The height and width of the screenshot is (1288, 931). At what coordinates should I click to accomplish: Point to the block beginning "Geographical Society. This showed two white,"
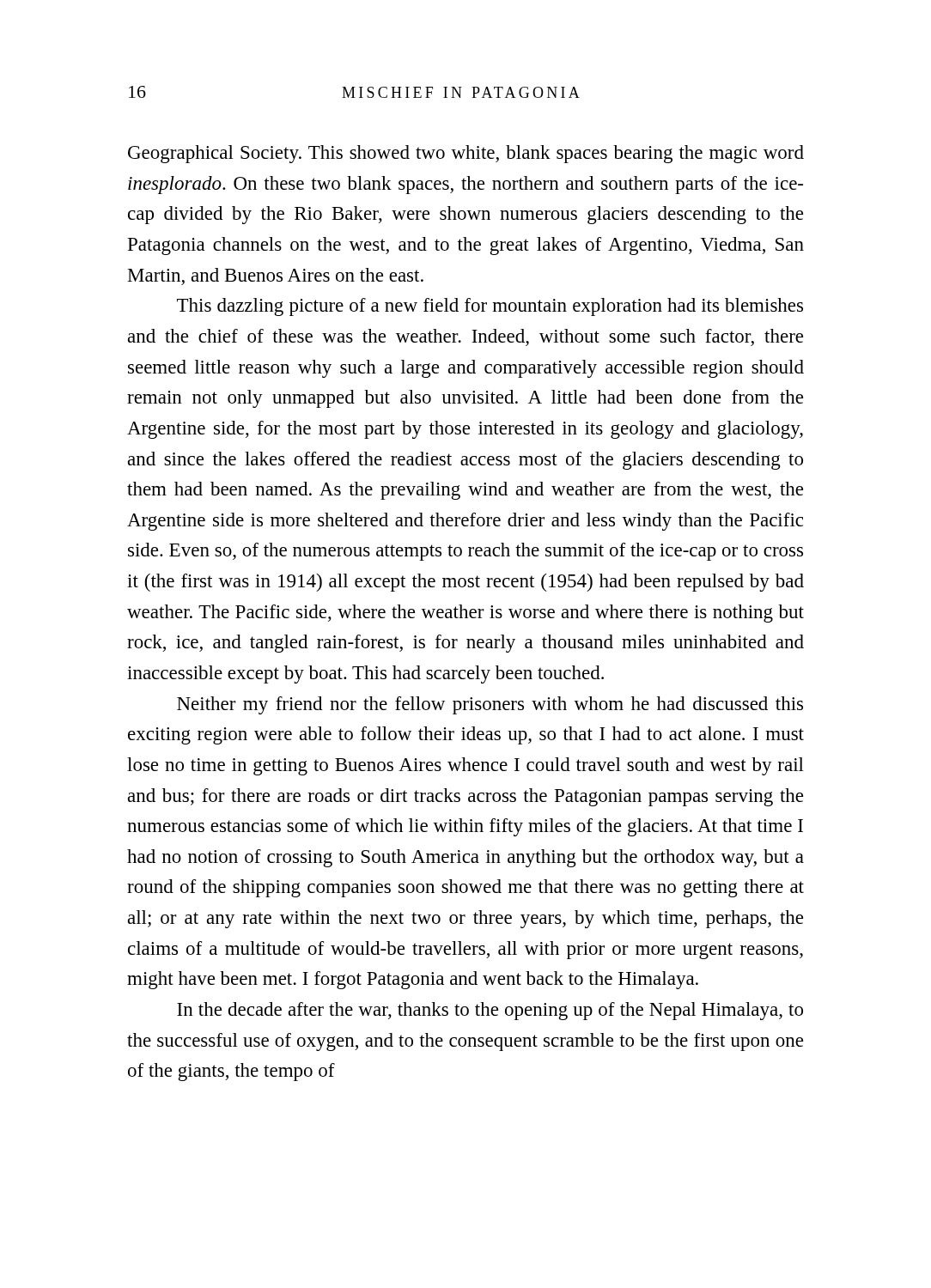coord(466,214)
